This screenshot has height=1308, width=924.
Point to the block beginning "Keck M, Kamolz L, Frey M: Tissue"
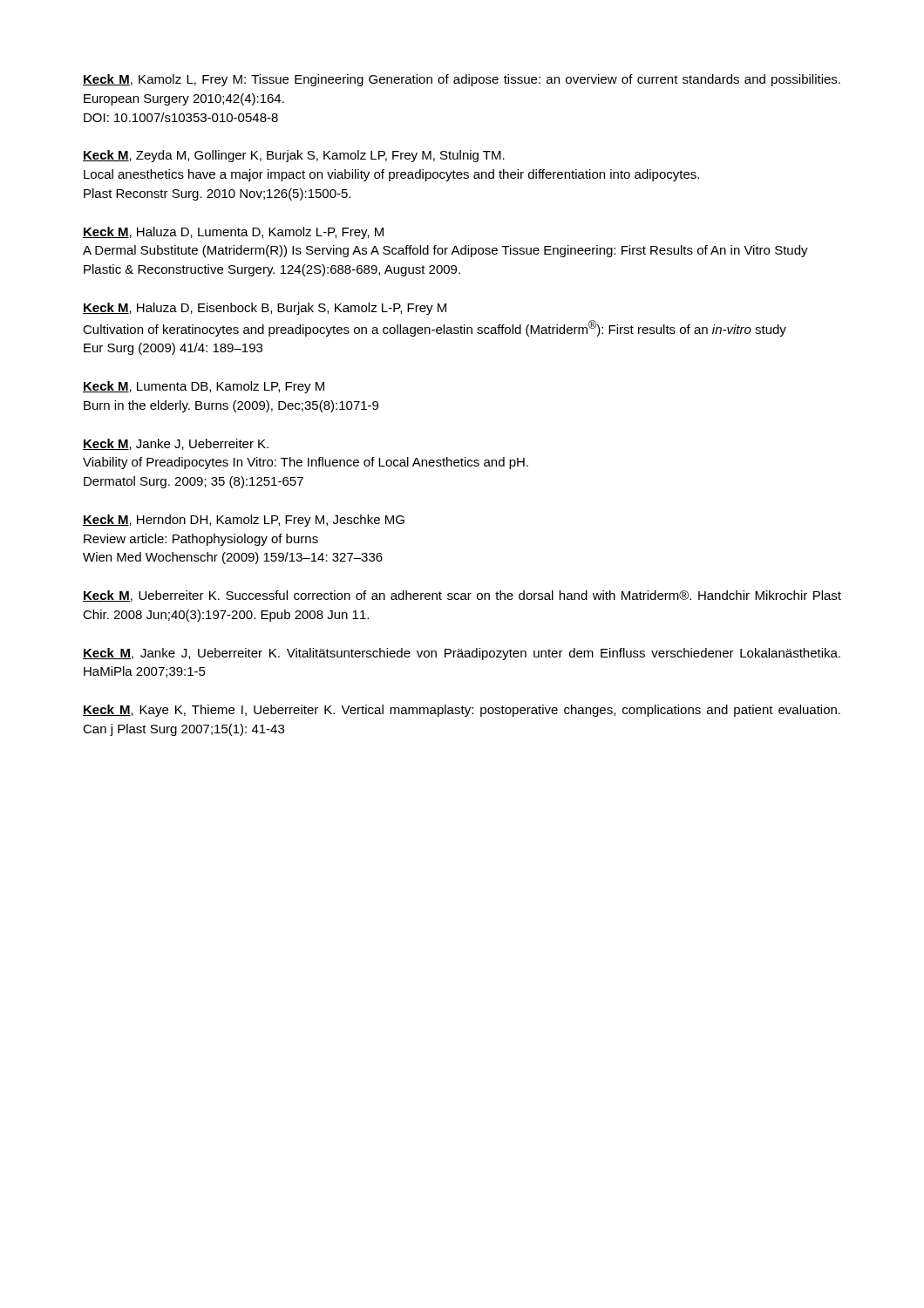pyautogui.click(x=462, y=80)
